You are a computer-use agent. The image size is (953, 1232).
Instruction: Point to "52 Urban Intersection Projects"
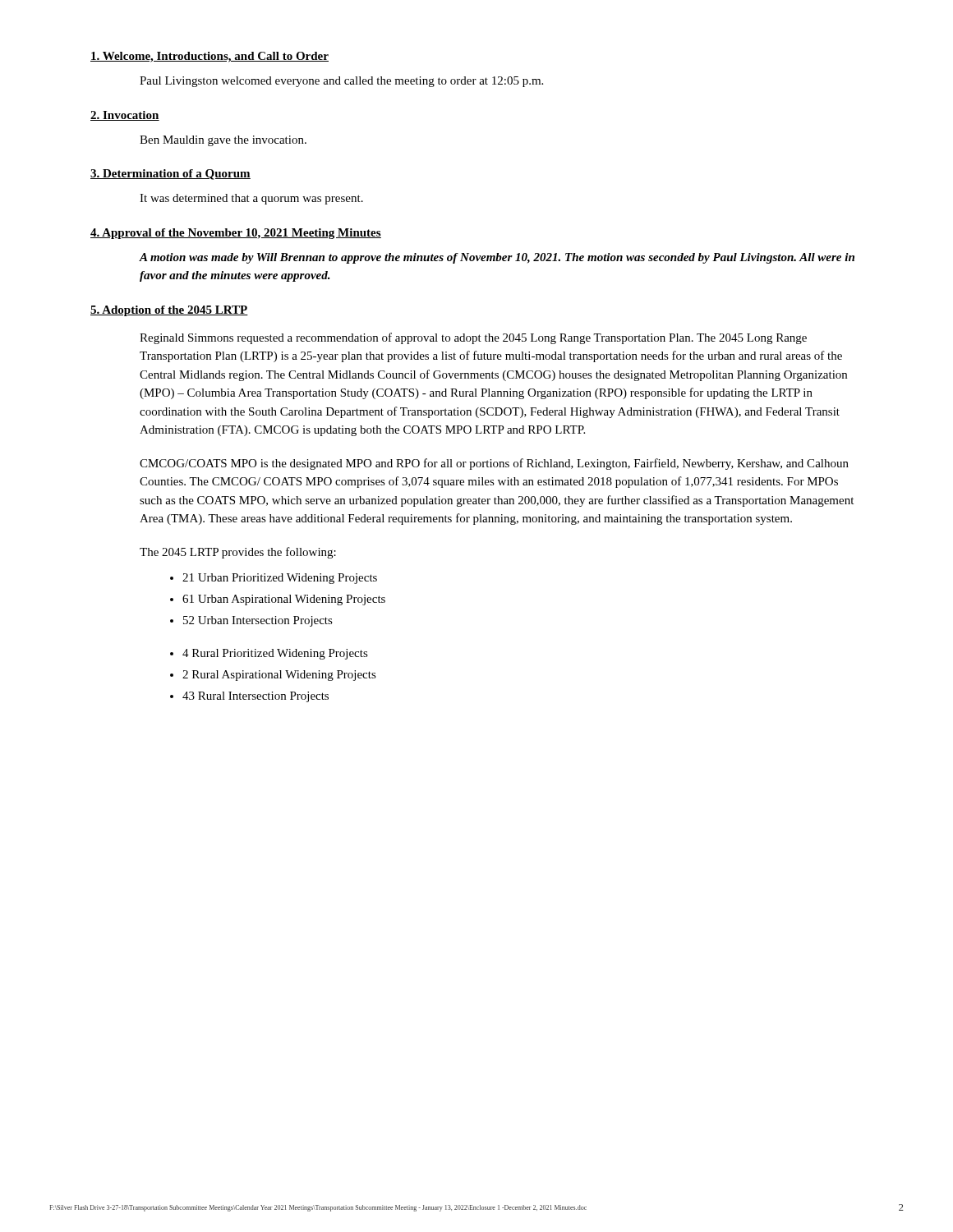(258, 620)
